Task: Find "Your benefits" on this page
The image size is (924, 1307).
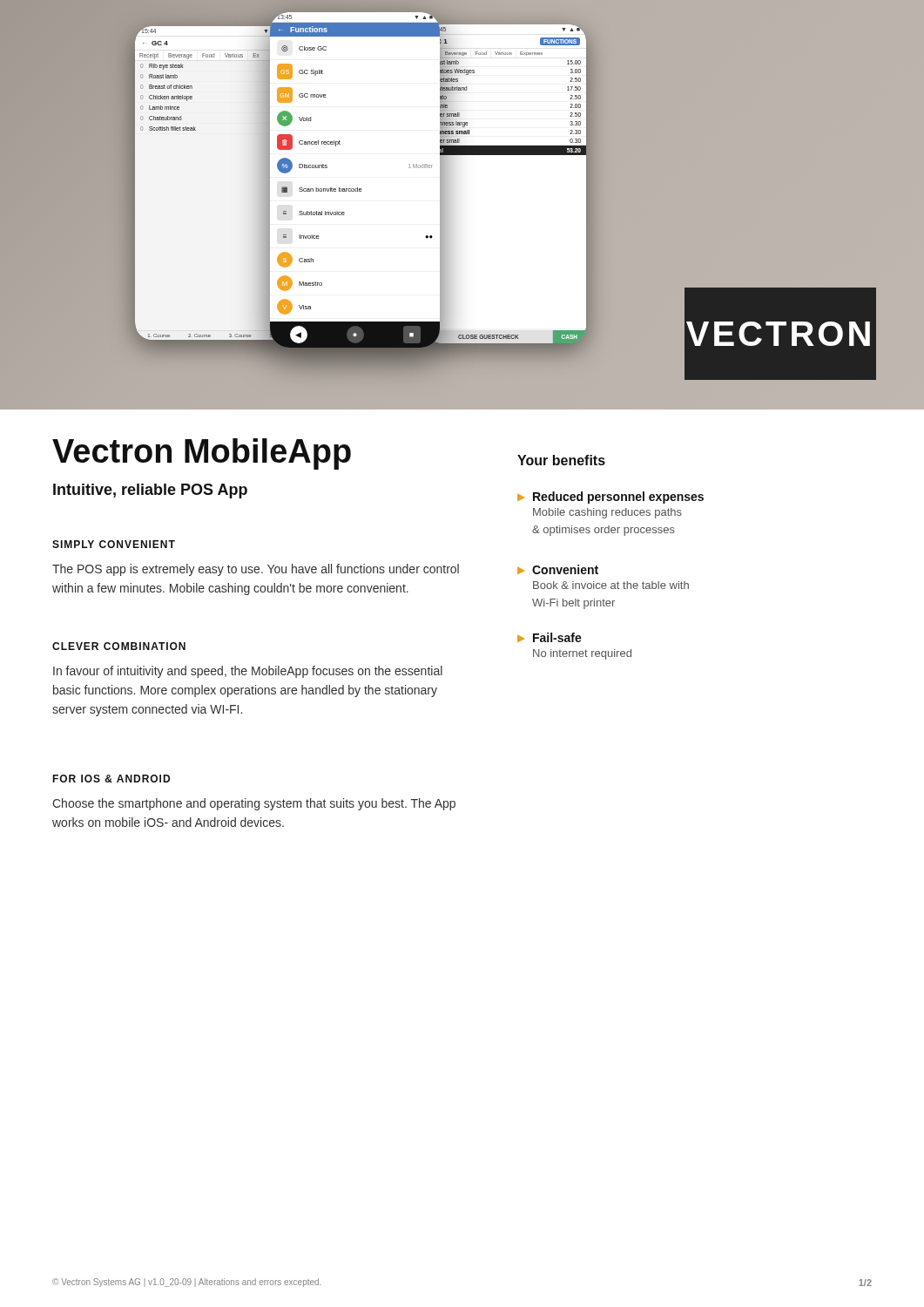Action: click(x=561, y=461)
